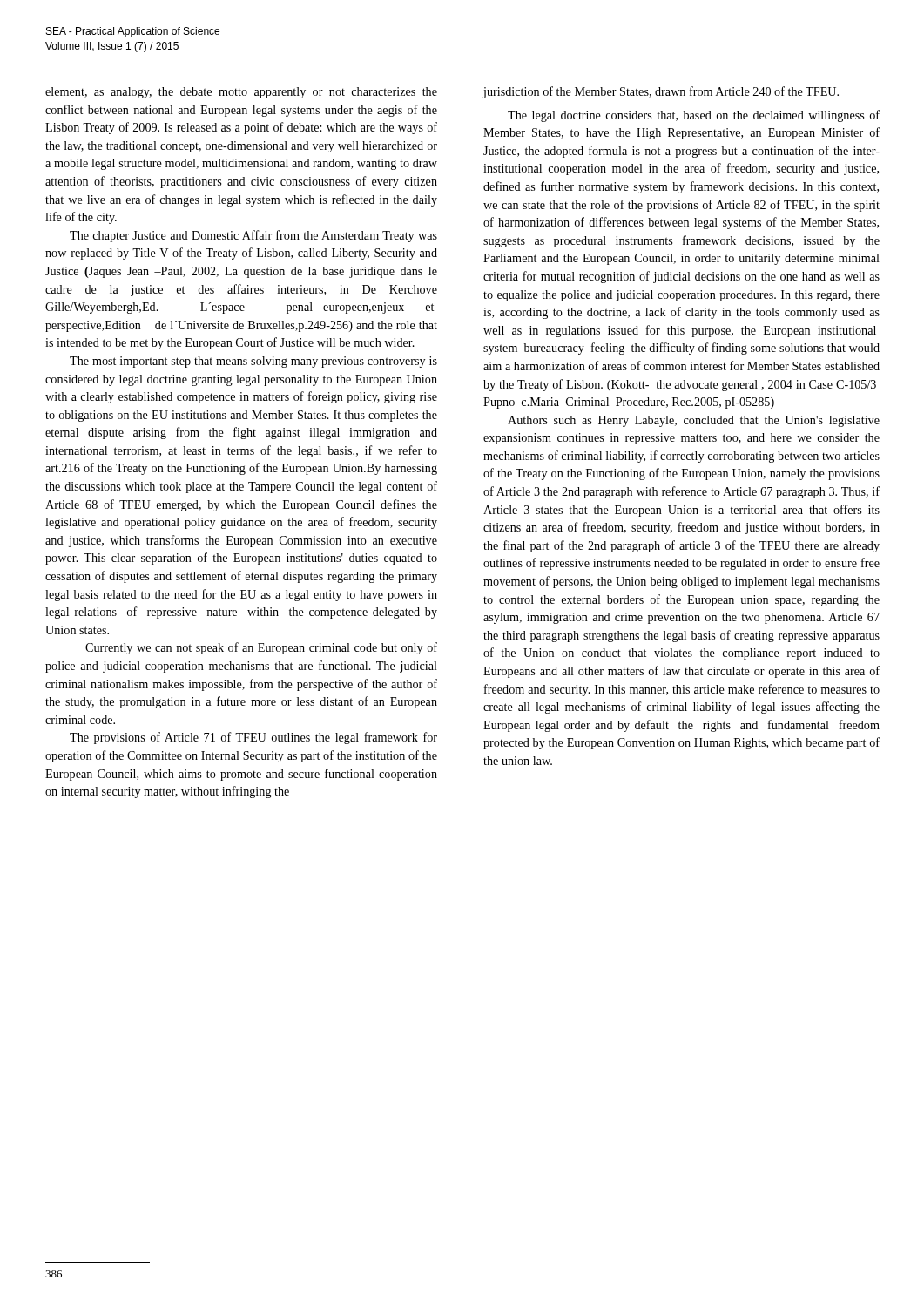Locate the text block with the text "The most important step that means"

coord(241,495)
